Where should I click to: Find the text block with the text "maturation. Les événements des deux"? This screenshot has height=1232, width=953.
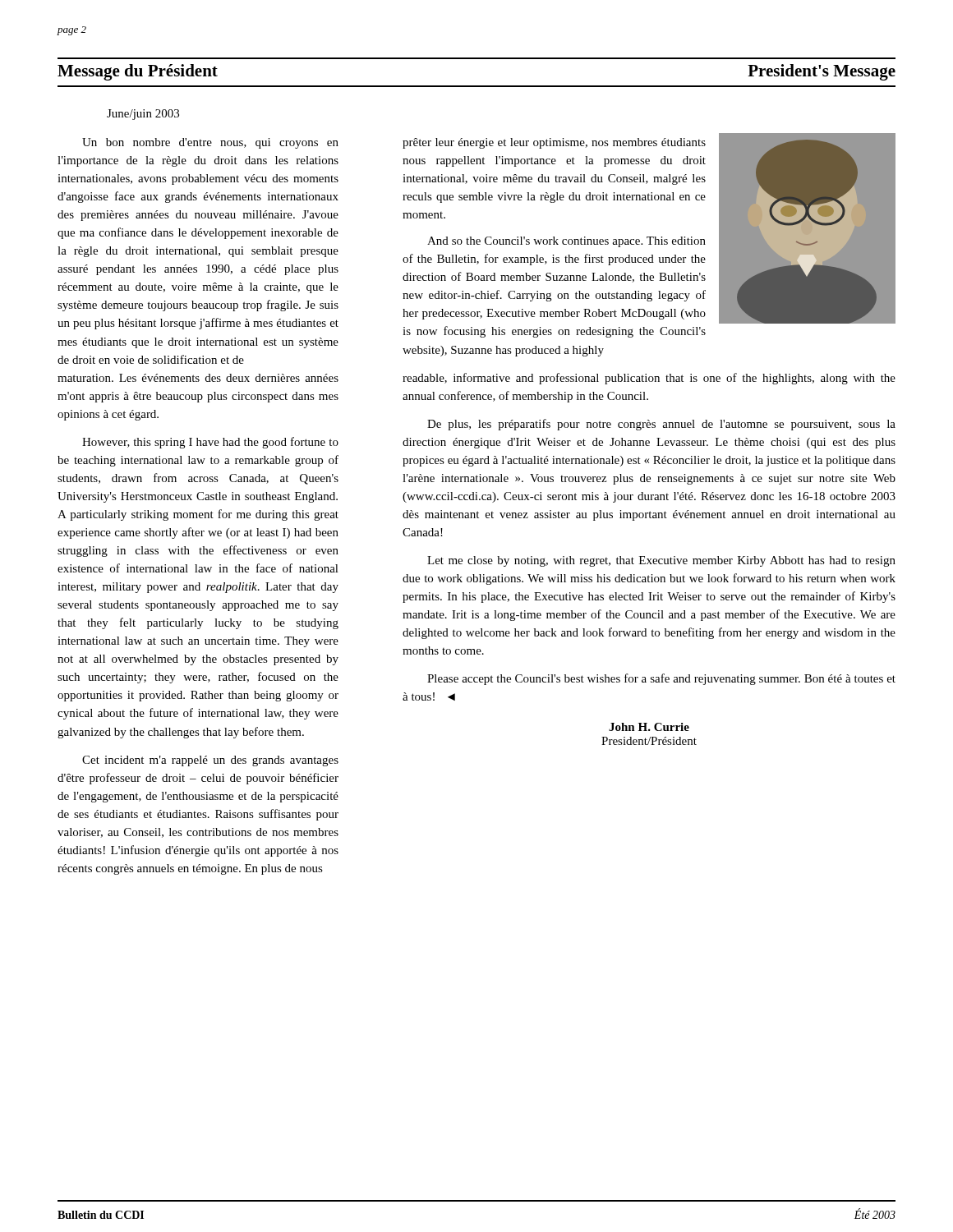pyautogui.click(x=198, y=396)
